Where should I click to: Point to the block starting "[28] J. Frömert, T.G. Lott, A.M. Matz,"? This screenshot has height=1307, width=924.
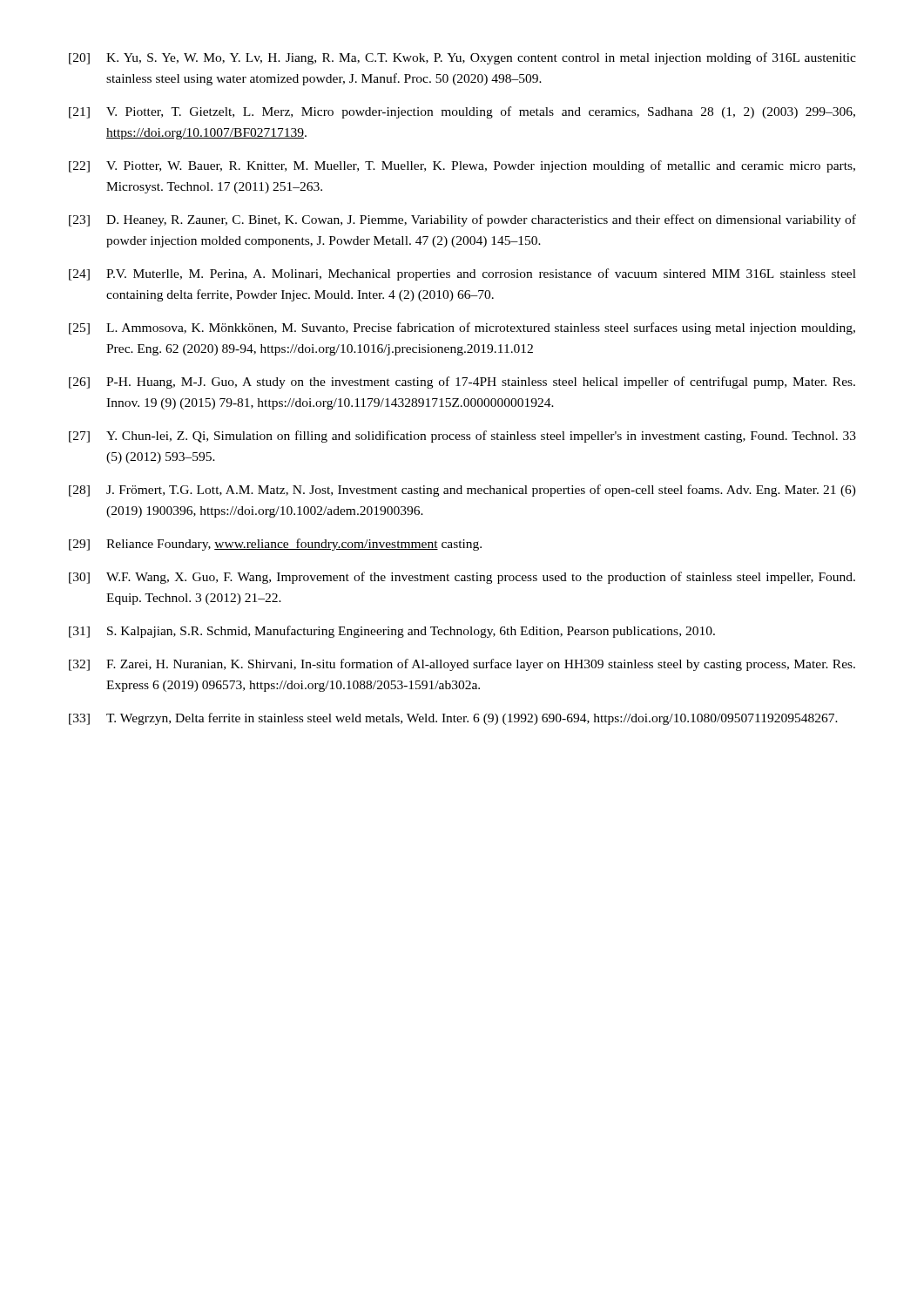(462, 500)
